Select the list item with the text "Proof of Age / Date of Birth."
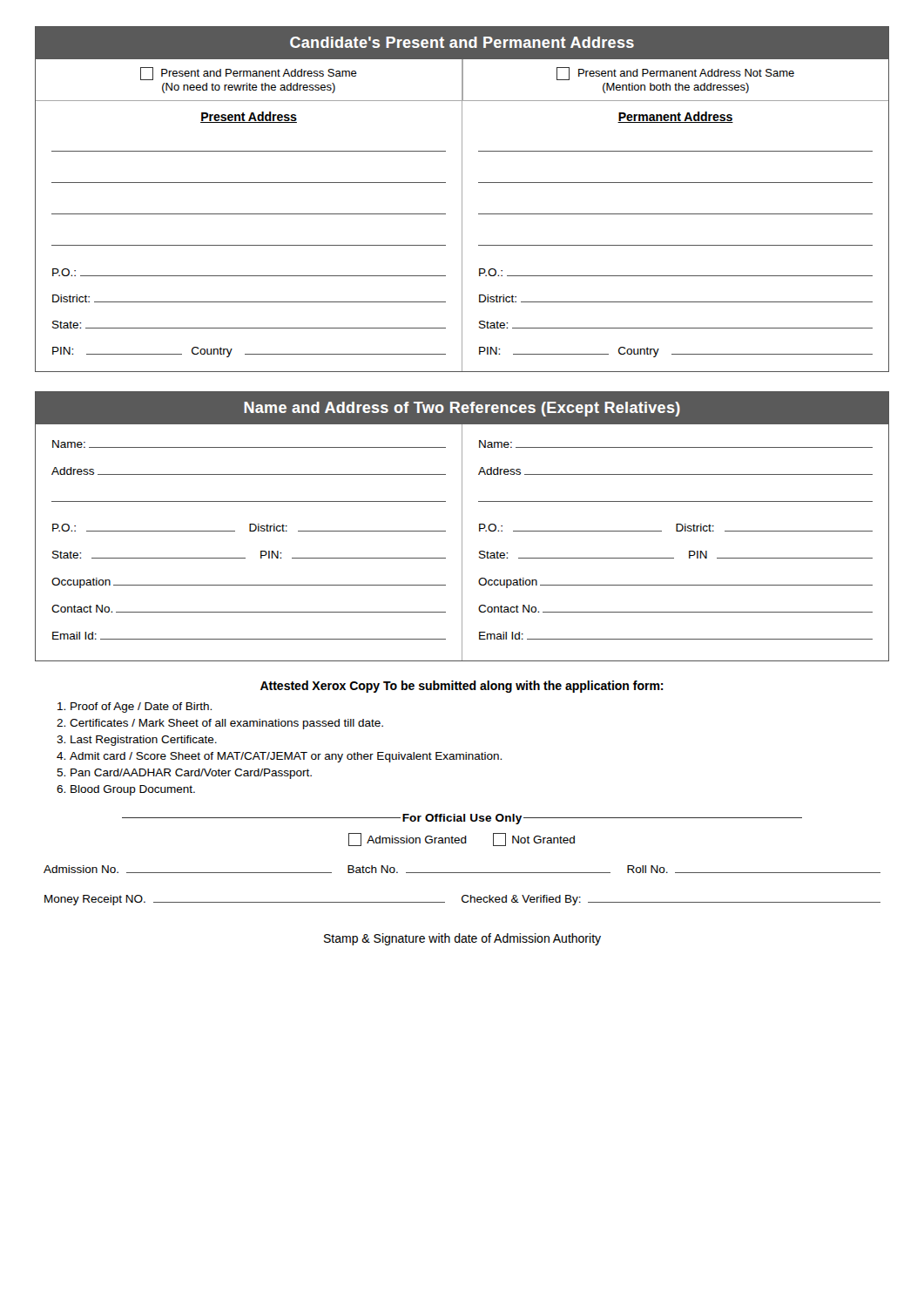The height and width of the screenshot is (1307, 924). click(141, 708)
